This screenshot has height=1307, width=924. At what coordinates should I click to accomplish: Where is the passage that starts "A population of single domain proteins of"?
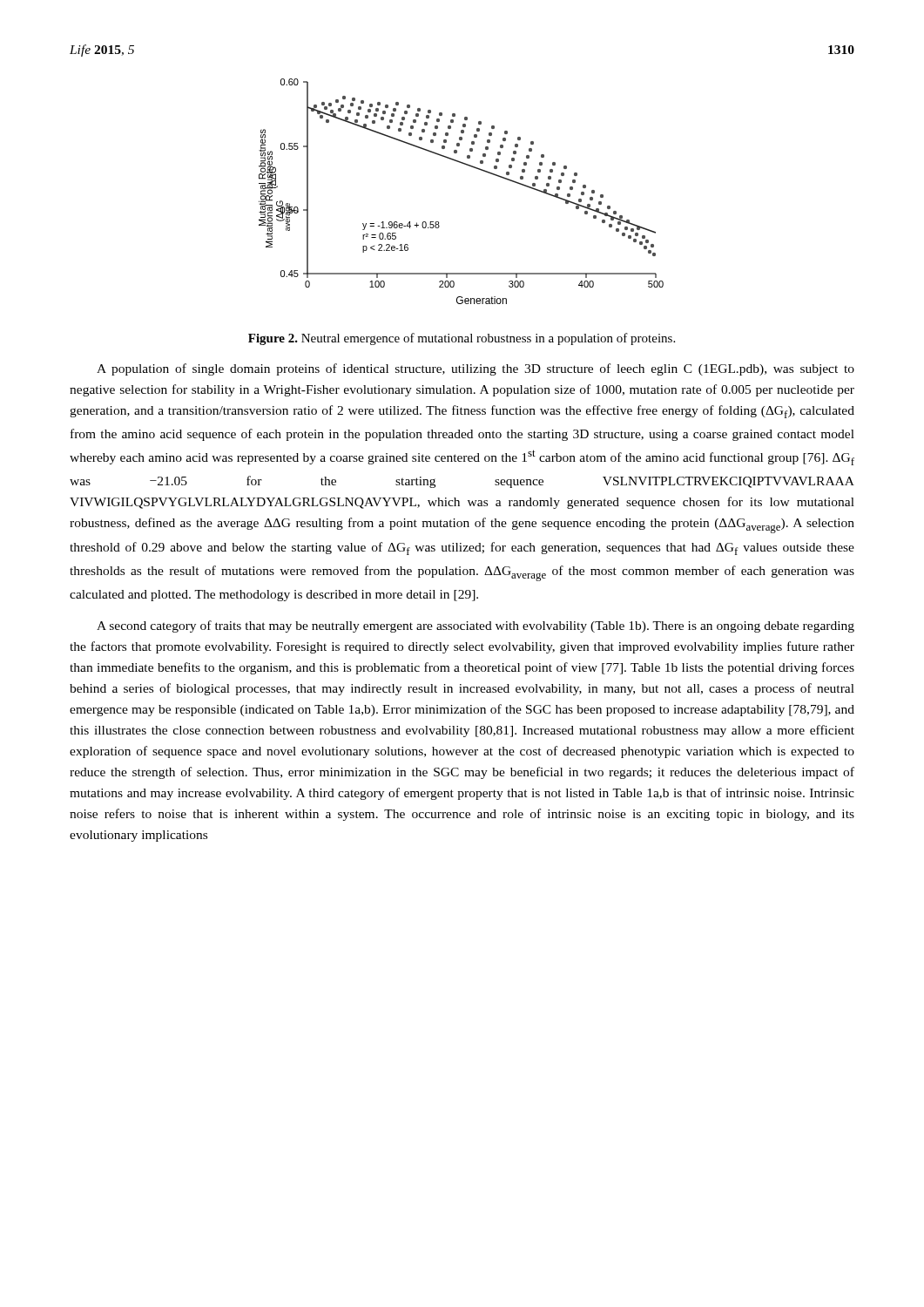[x=475, y=369]
